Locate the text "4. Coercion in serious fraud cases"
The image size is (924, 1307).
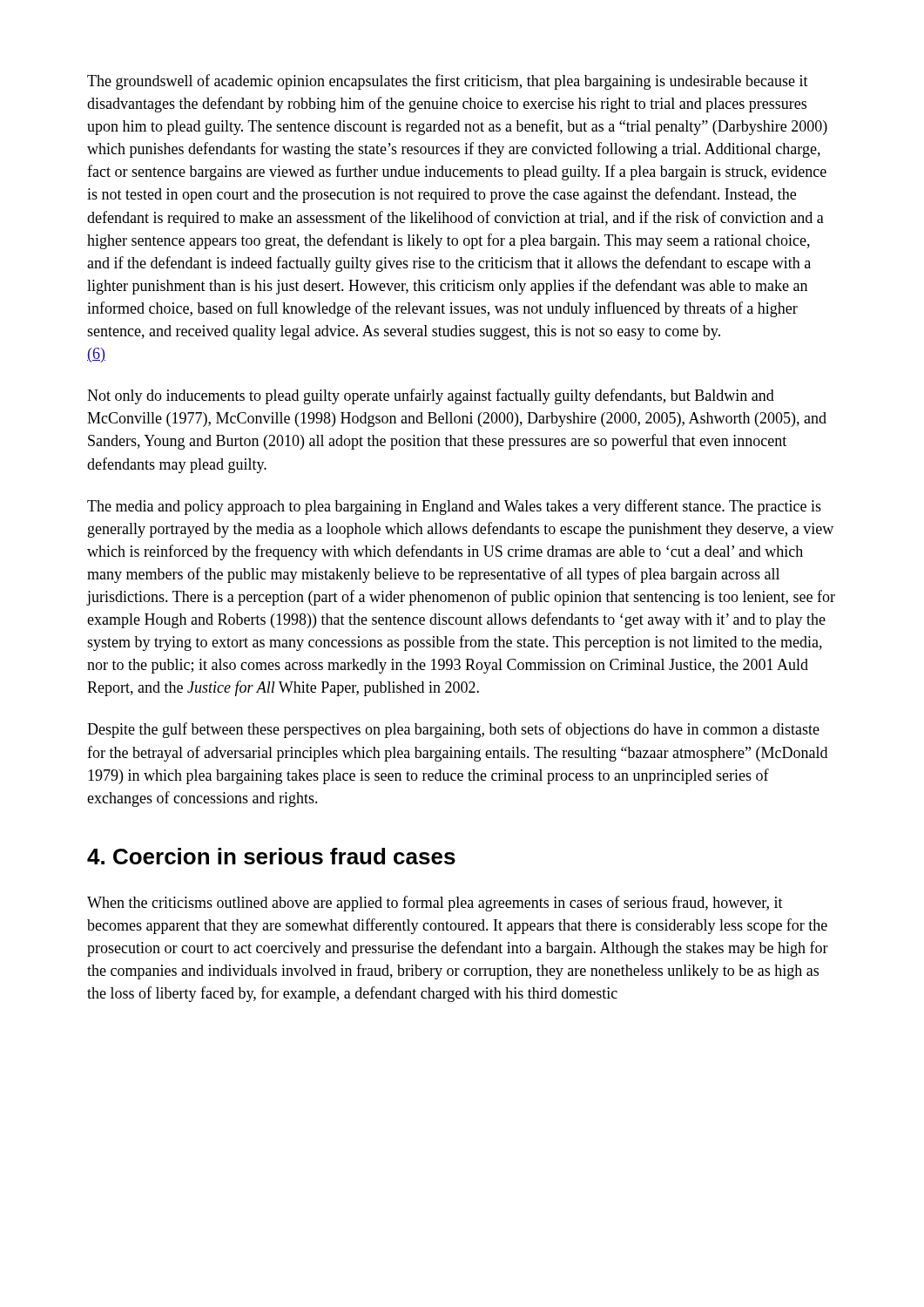point(271,856)
